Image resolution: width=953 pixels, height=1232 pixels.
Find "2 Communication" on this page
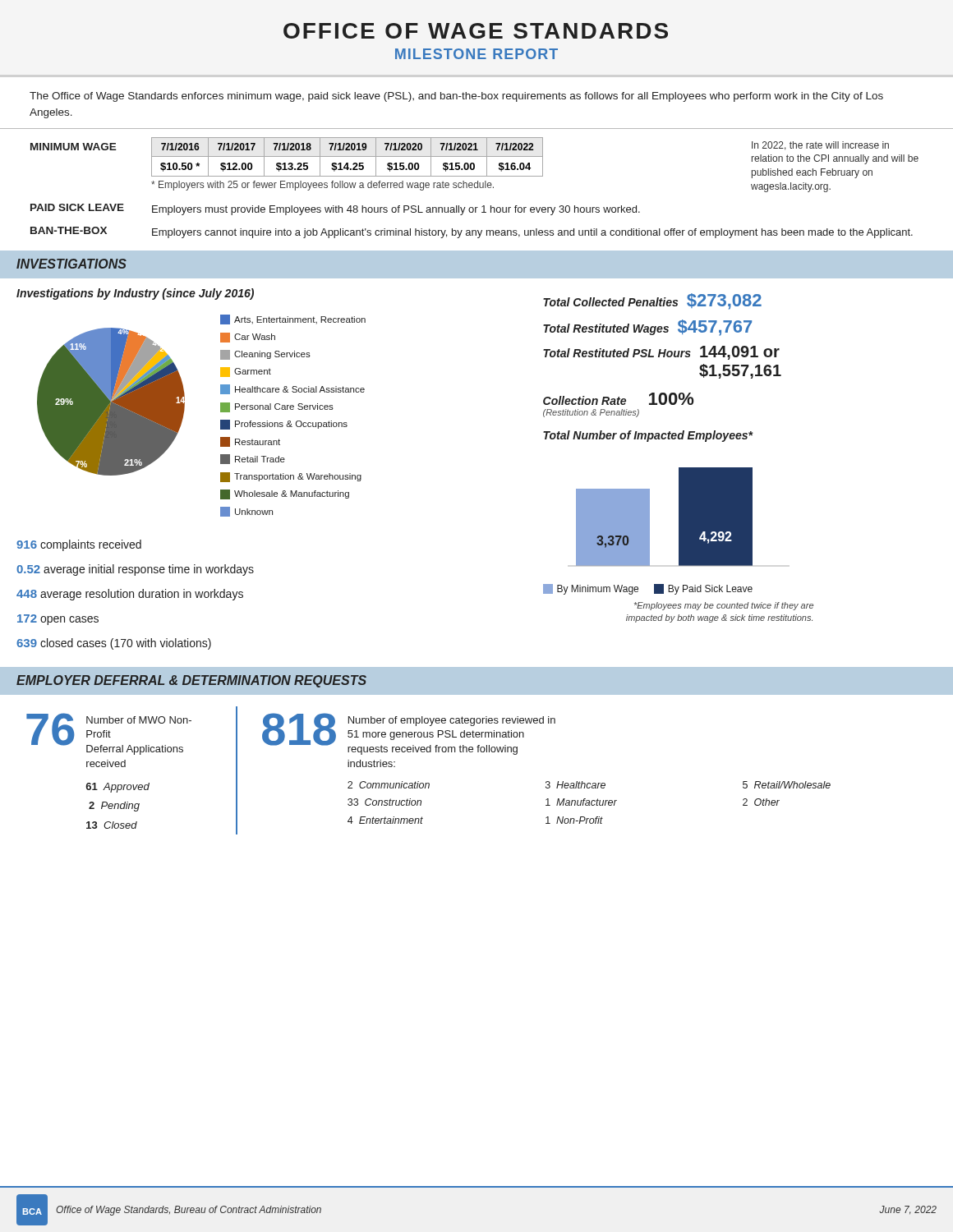click(389, 785)
